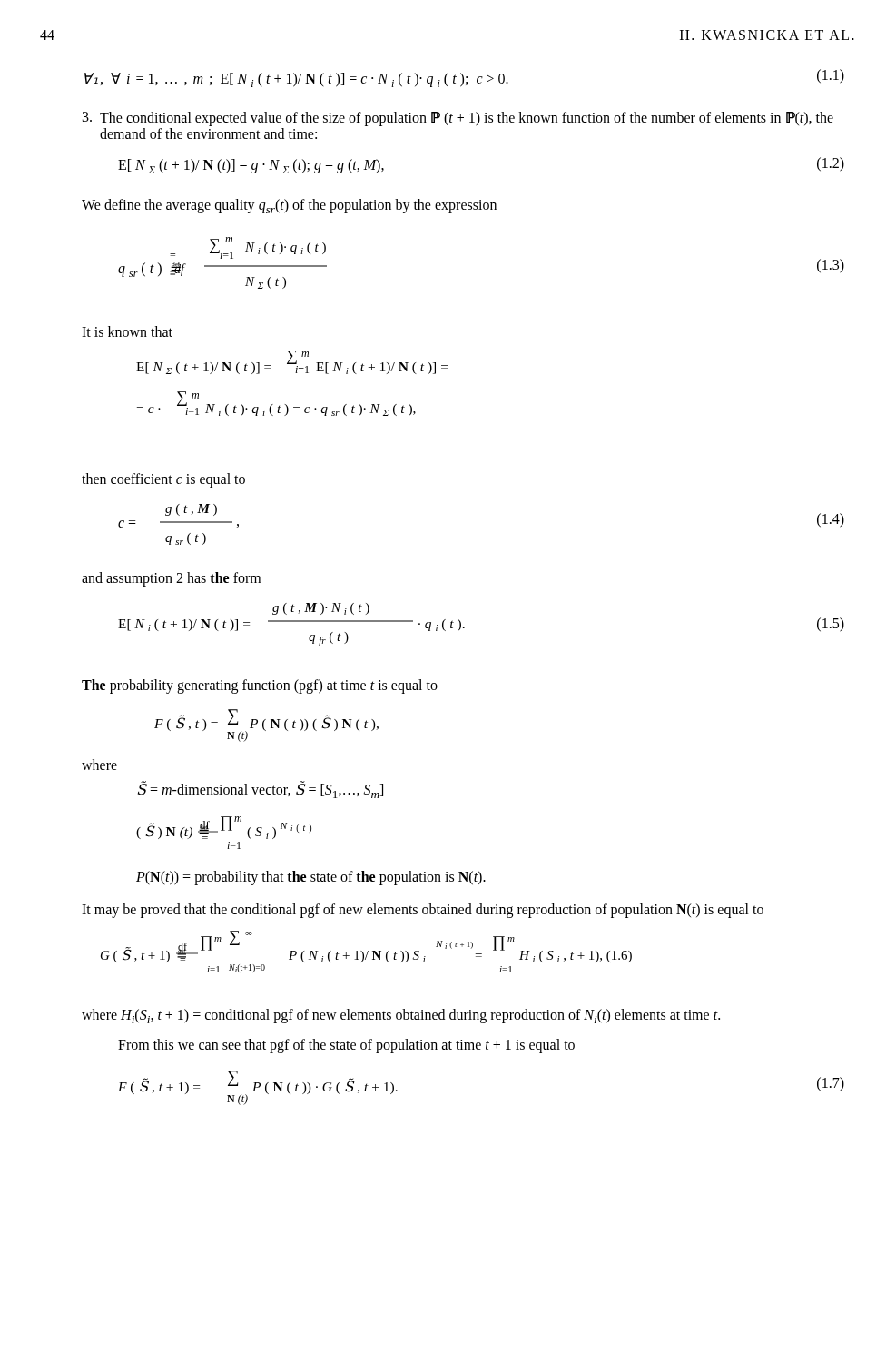Select the passage starting "E[ N Σ ( t"
896x1362 pixels.
point(409,406)
